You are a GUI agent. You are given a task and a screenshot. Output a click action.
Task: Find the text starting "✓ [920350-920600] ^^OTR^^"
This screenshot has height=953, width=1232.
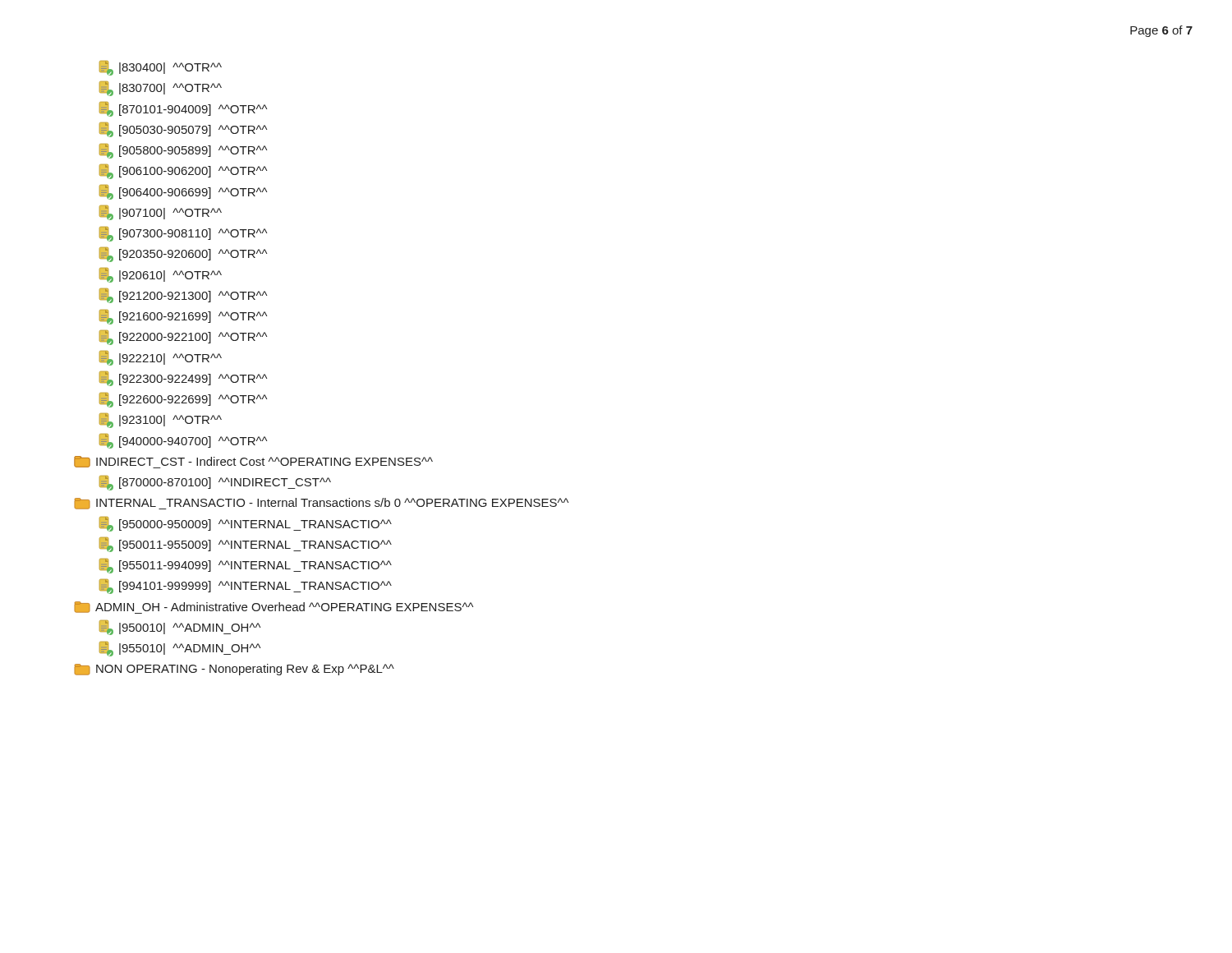[182, 254]
